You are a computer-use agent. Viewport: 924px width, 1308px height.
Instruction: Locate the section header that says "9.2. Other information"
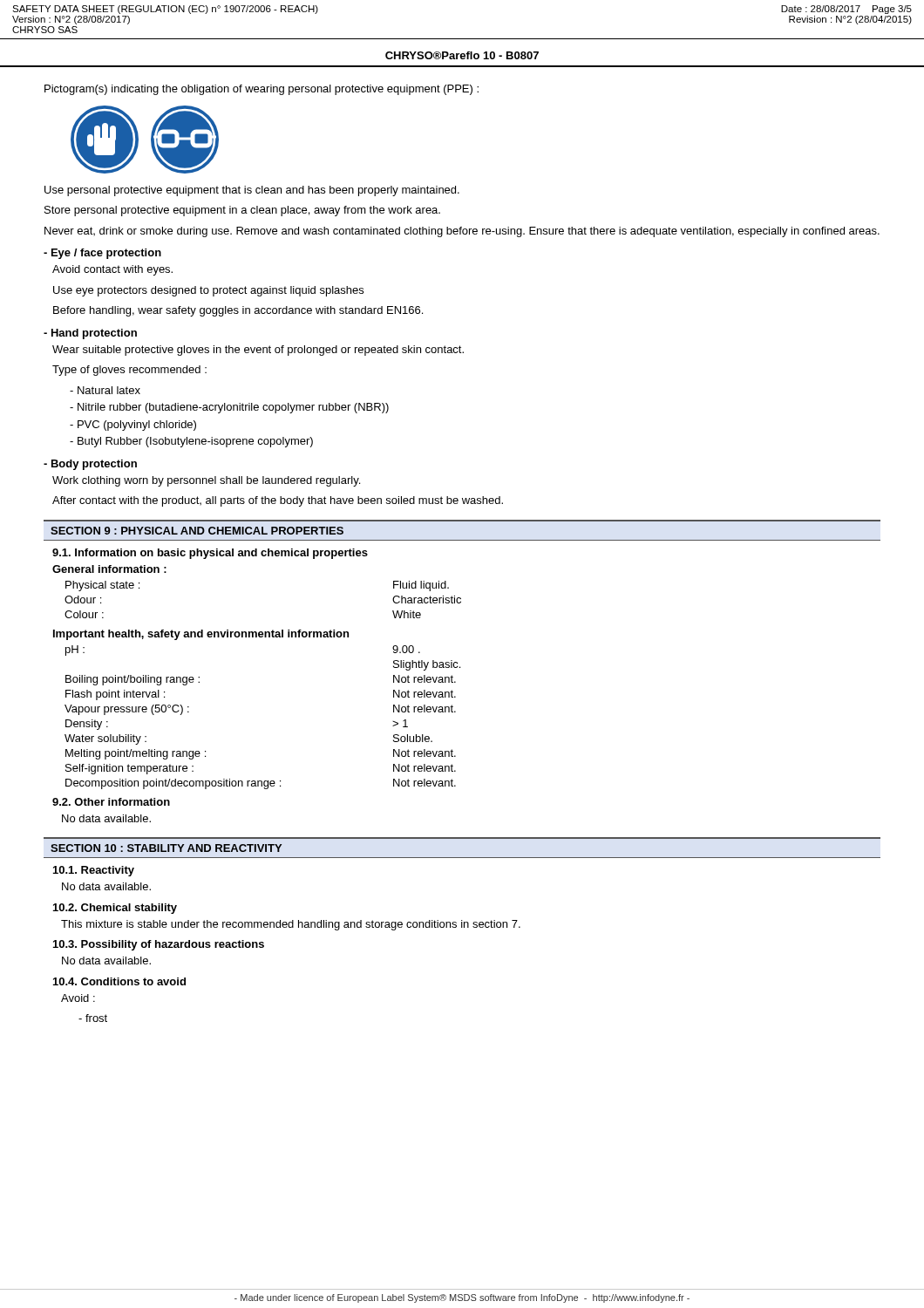click(x=111, y=801)
